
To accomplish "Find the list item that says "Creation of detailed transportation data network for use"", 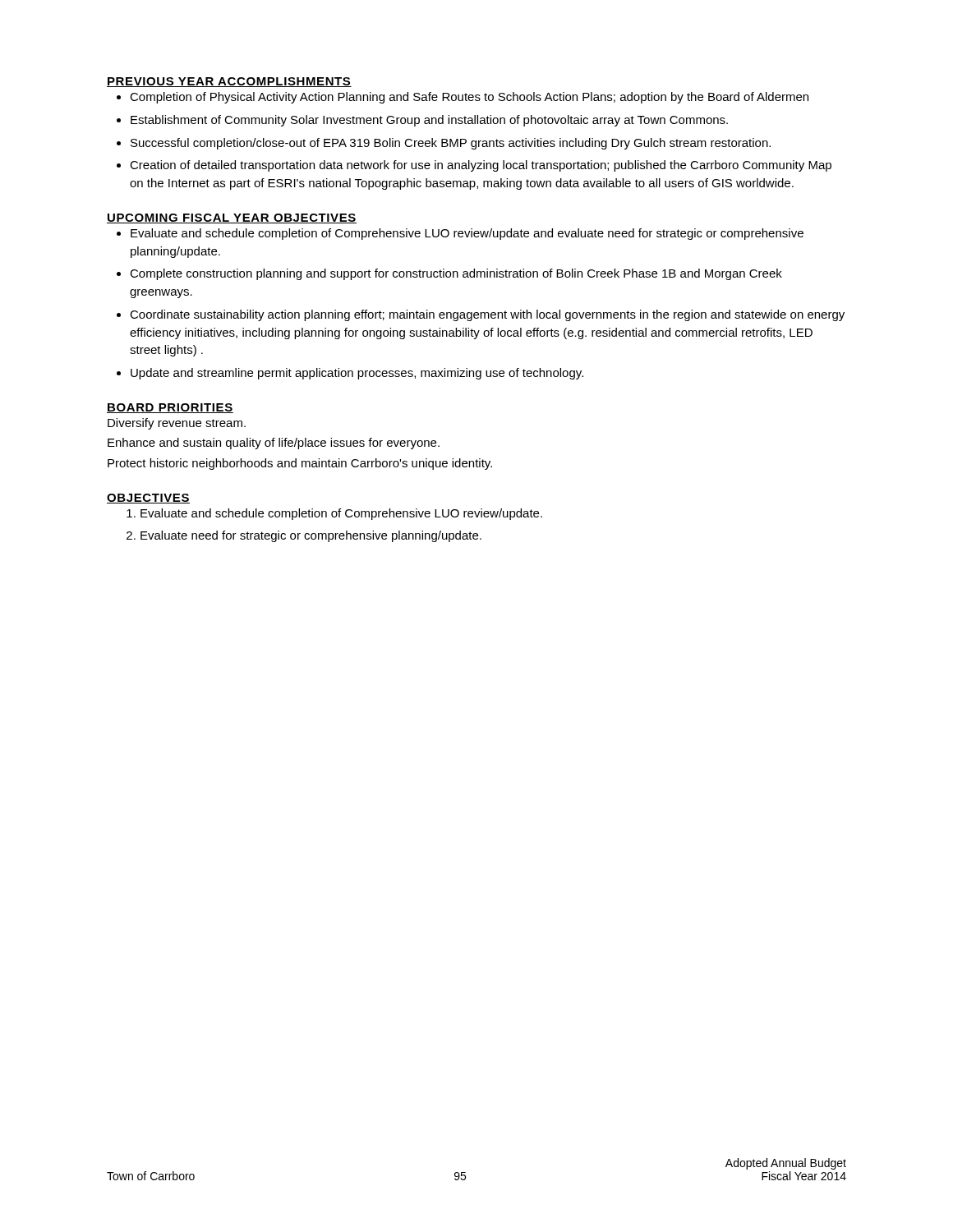I will tap(481, 174).
